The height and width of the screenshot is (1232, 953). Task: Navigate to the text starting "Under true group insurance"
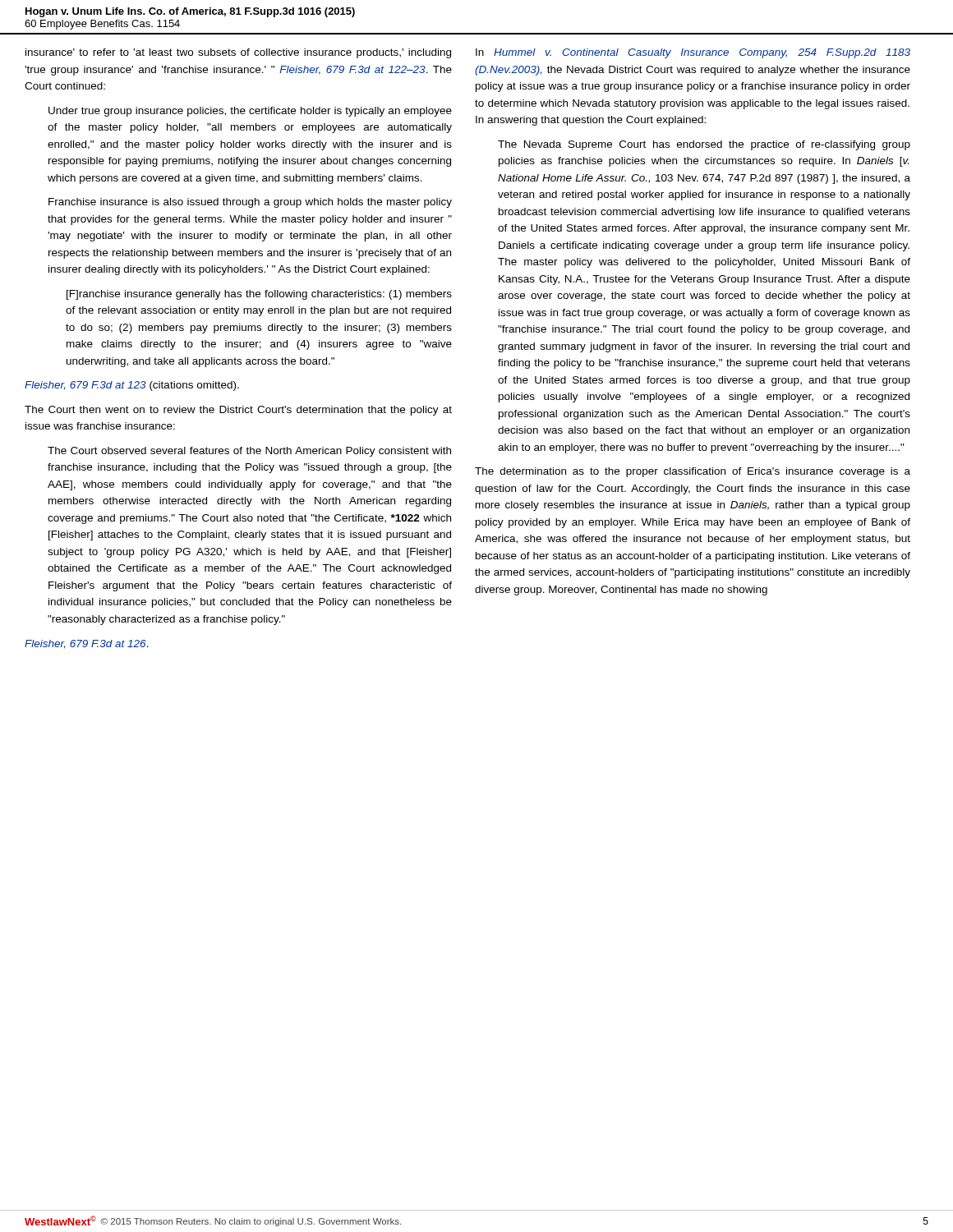[x=250, y=144]
